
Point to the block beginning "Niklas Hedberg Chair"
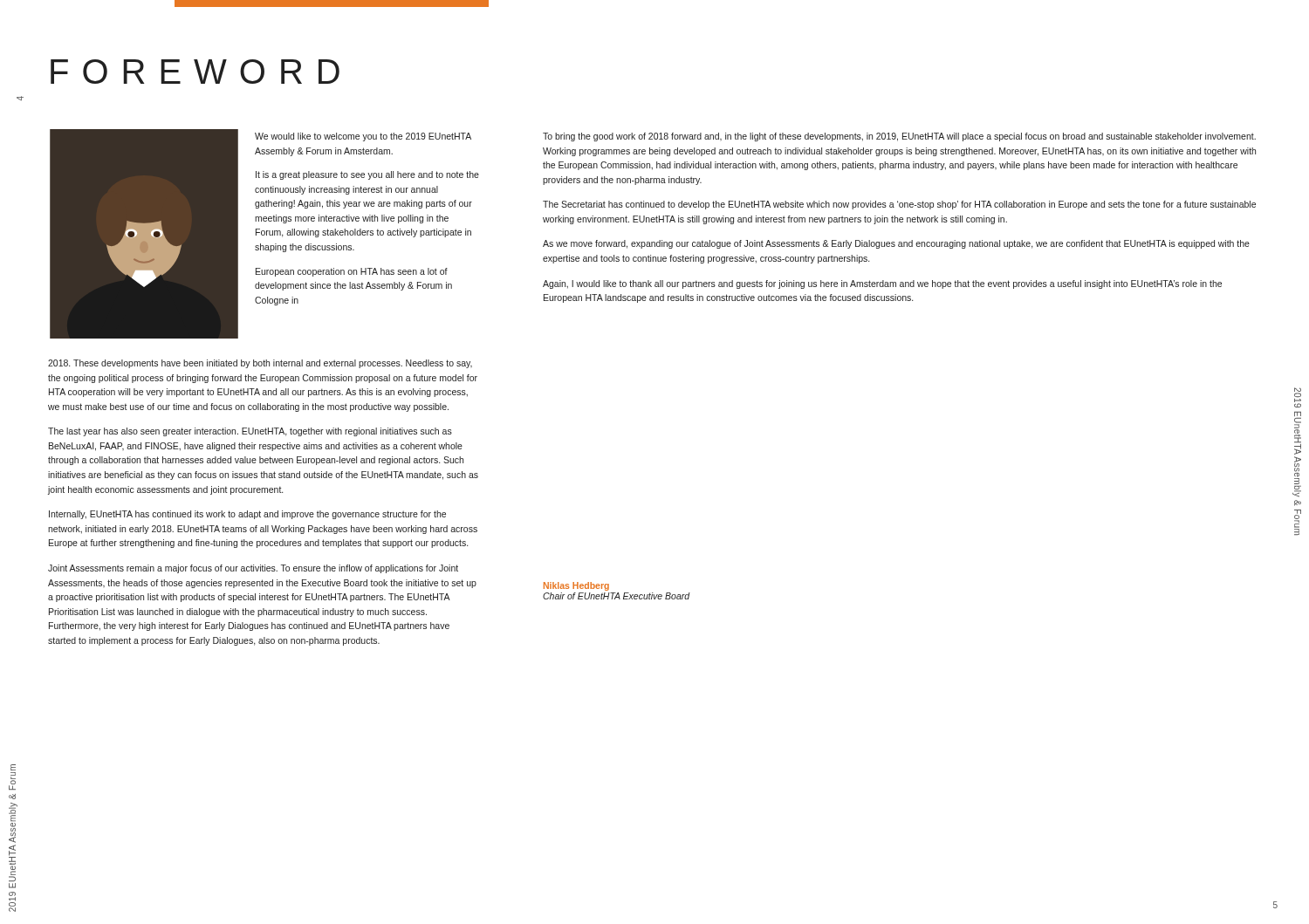coord(616,591)
